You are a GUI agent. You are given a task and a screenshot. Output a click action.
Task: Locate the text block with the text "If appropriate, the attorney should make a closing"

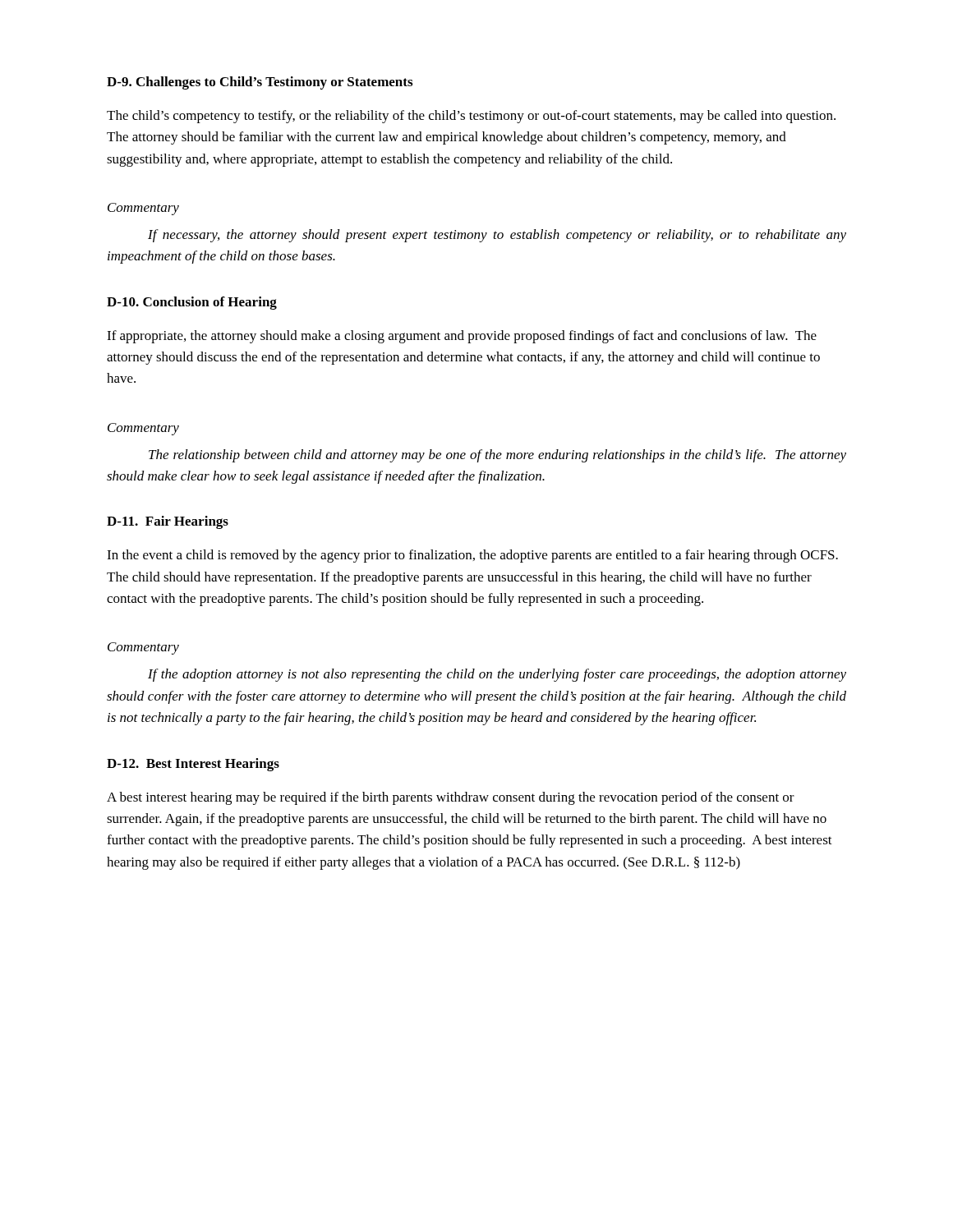(x=464, y=357)
